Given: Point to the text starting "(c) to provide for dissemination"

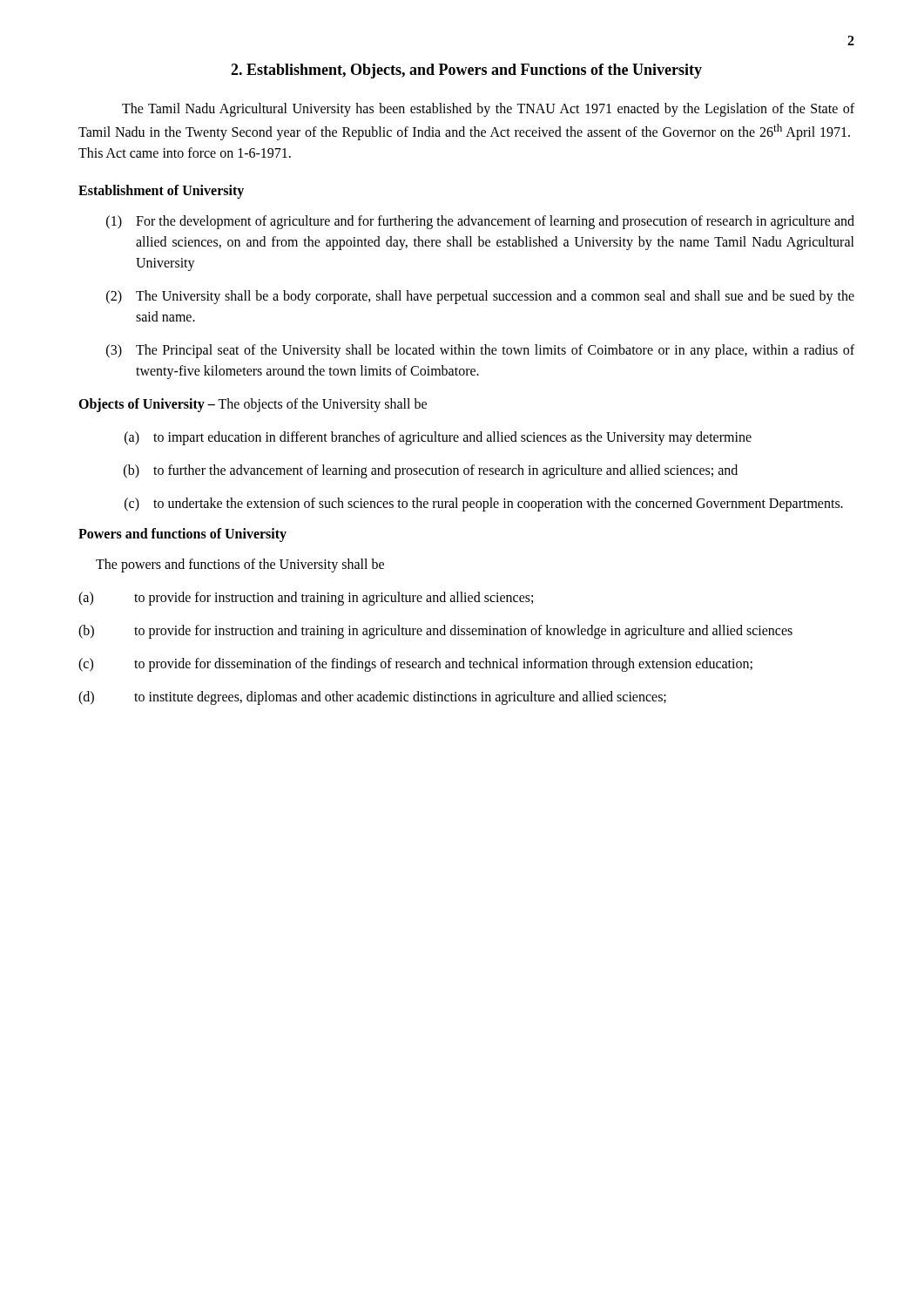Looking at the screenshot, I should [x=466, y=664].
